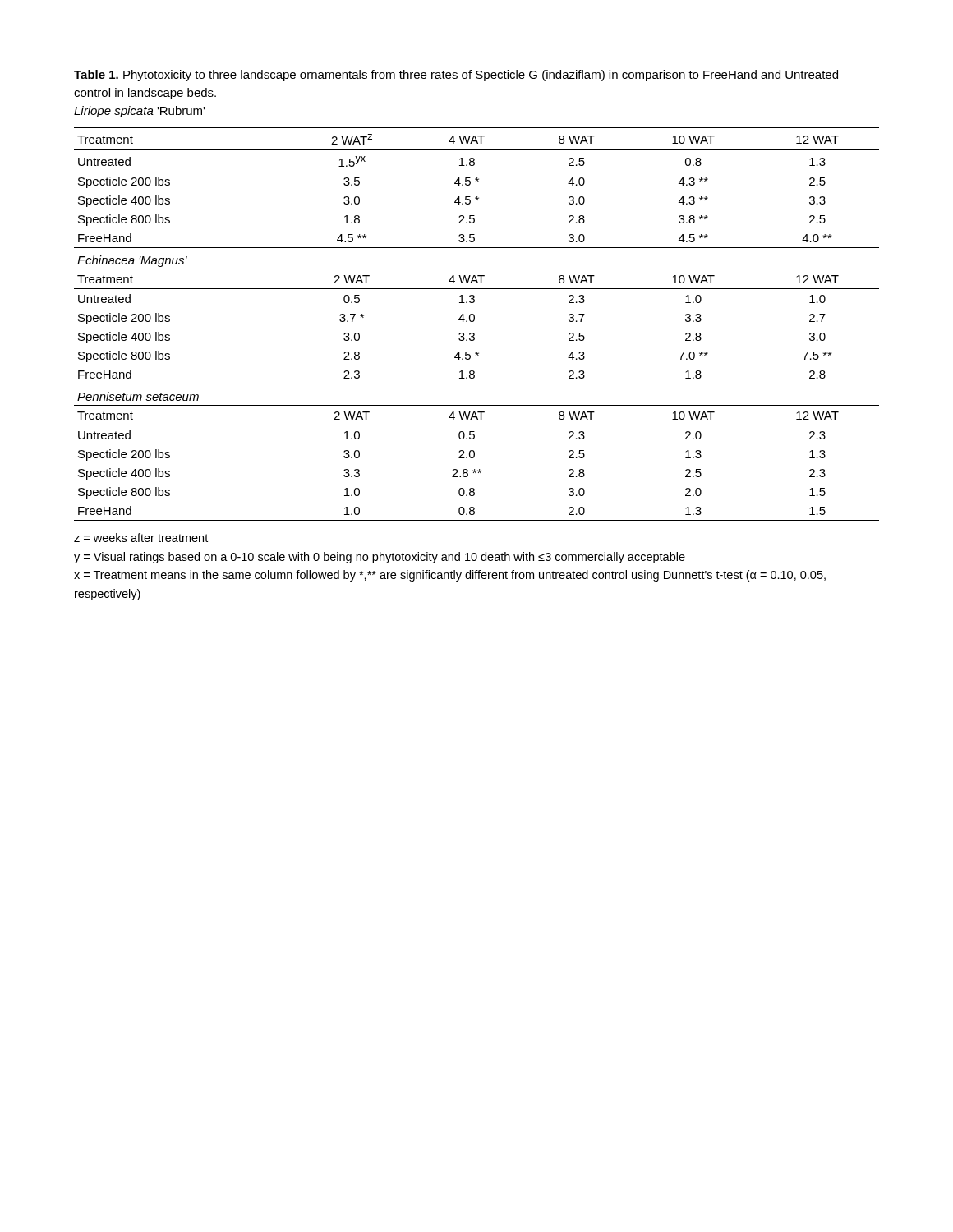Locate the block of text that opens with "y = Visual ratings based on a 0-10"
The width and height of the screenshot is (953, 1232).
click(x=380, y=557)
